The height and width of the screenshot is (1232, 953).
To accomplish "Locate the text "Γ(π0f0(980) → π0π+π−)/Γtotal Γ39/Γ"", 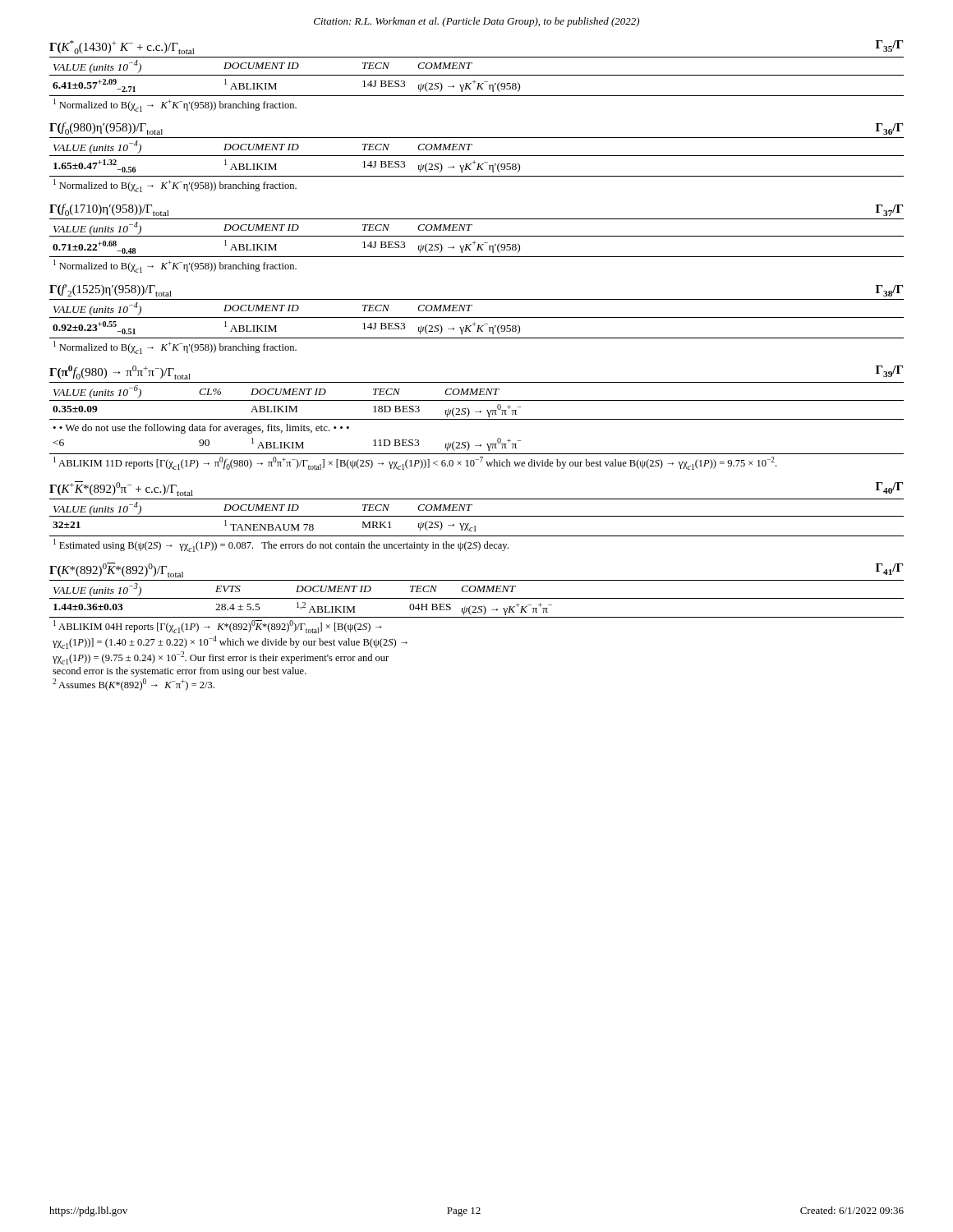I will click(476, 372).
